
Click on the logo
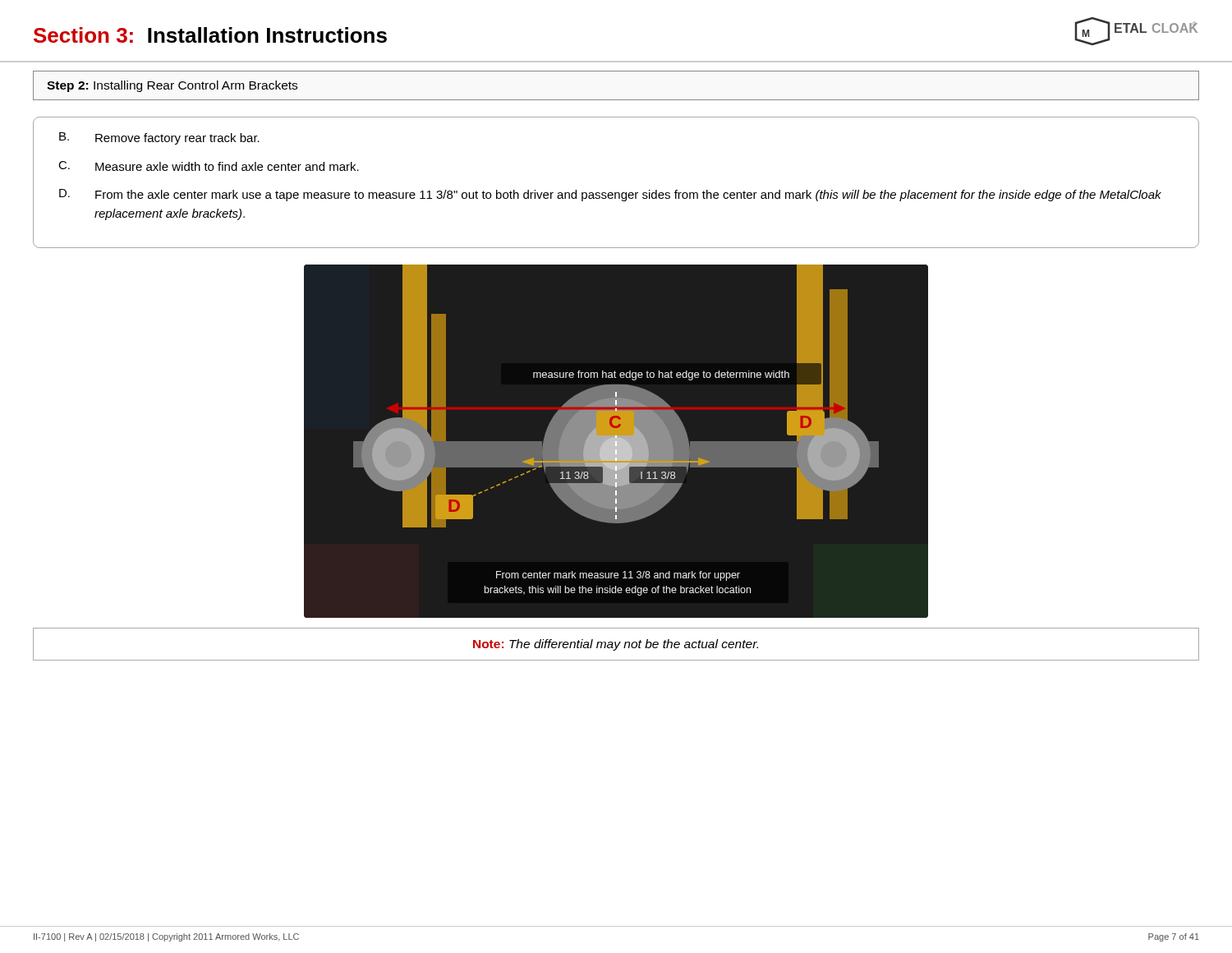click(1133, 35)
